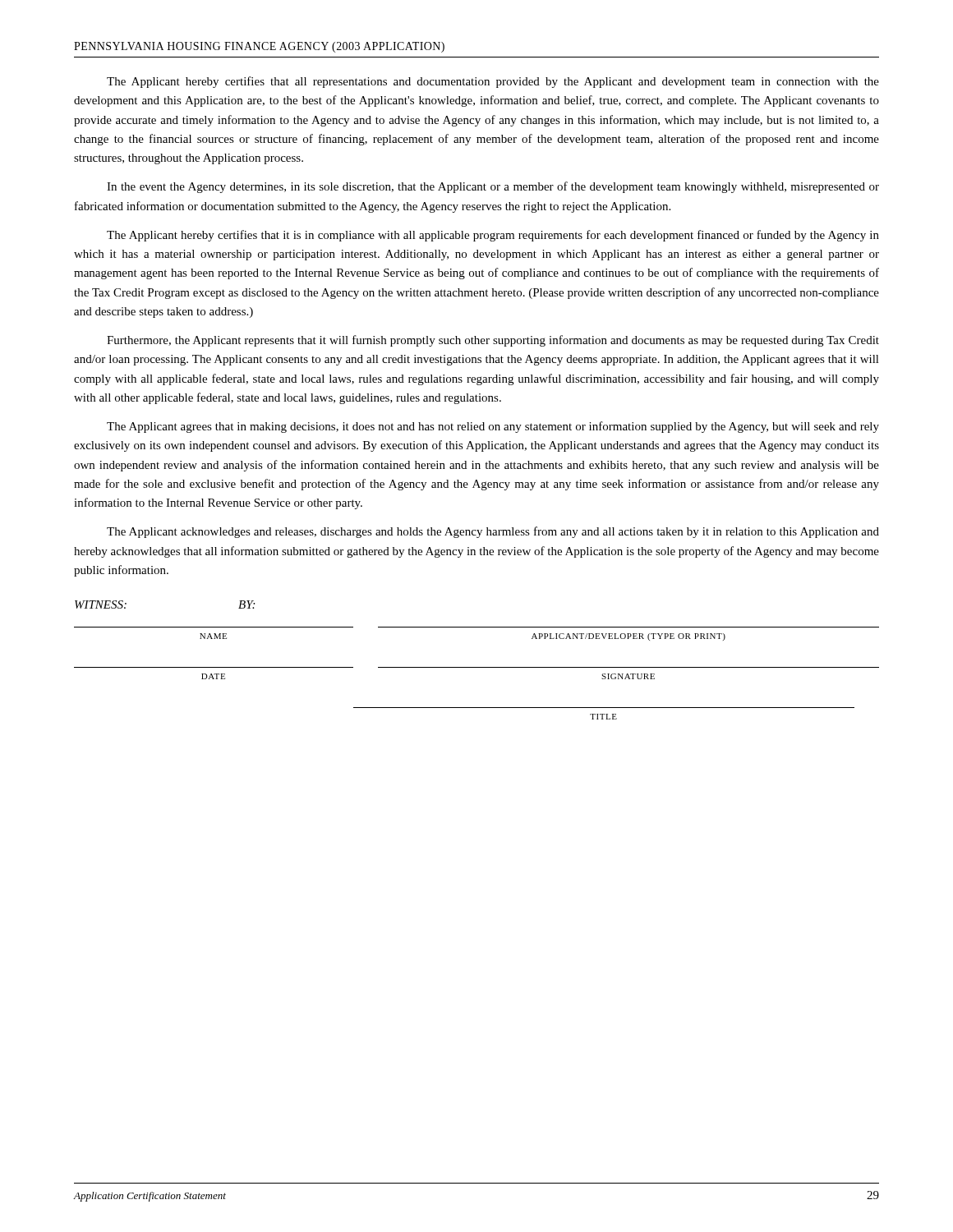Click the passage that begins "WITNESS: BY: NAME APPLICANT/DEVELOPER"
The image size is (953, 1232).
(x=476, y=659)
